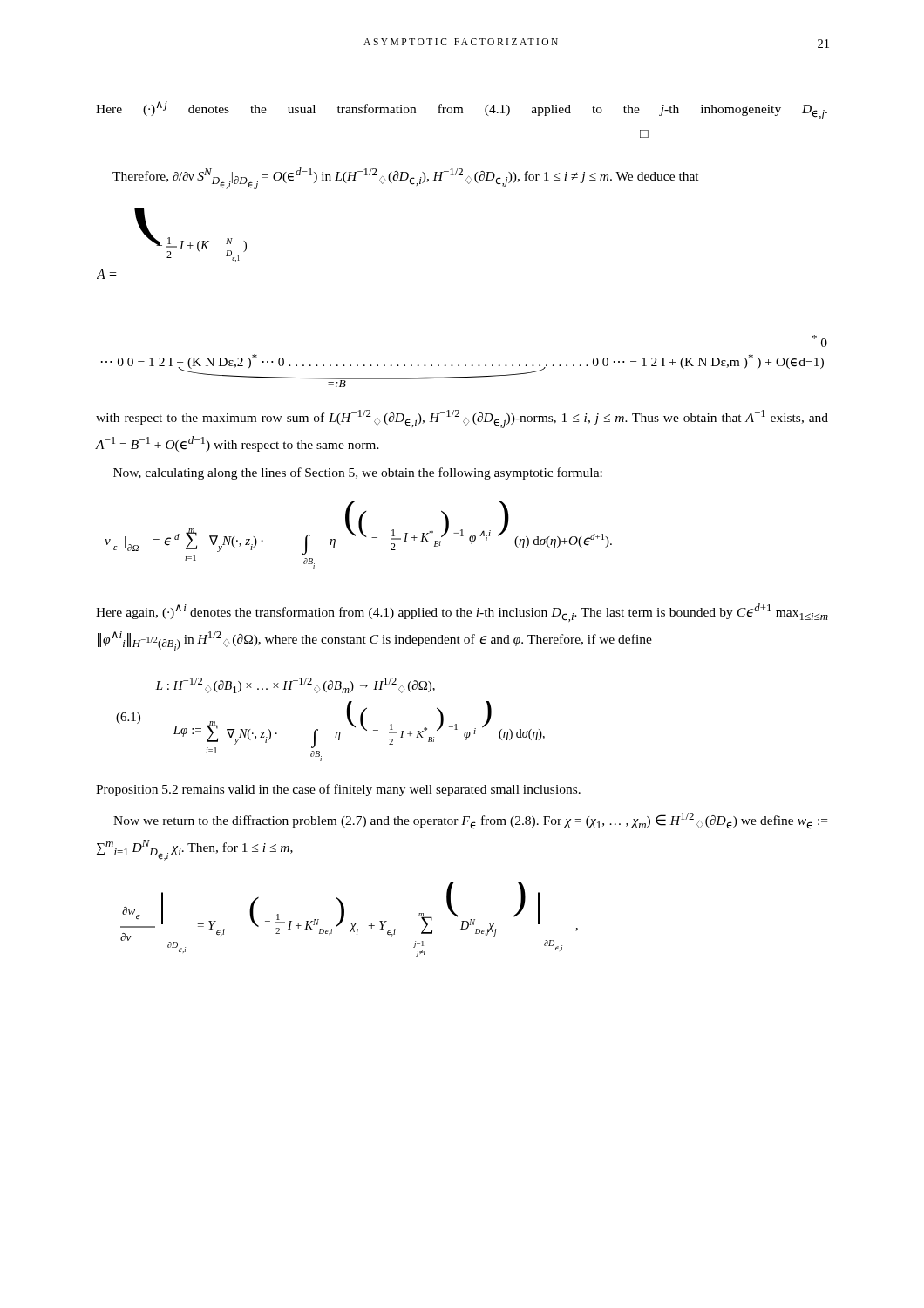This screenshot has width=924, height=1308.
Task: Locate the region starting "Now we return to"
Action: [x=462, y=835]
